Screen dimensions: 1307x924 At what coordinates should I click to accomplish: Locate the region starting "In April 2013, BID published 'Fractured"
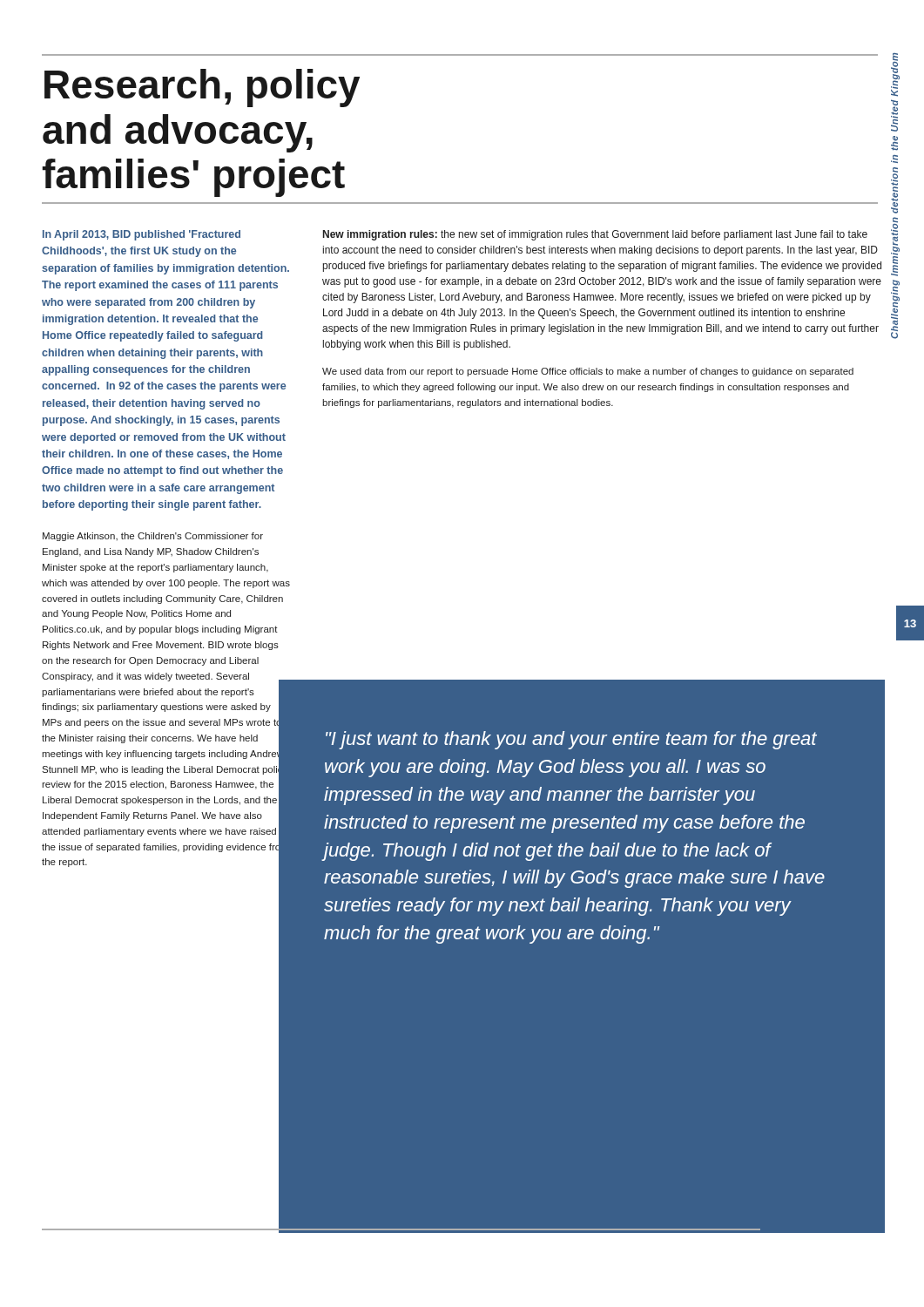pos(166,369)
